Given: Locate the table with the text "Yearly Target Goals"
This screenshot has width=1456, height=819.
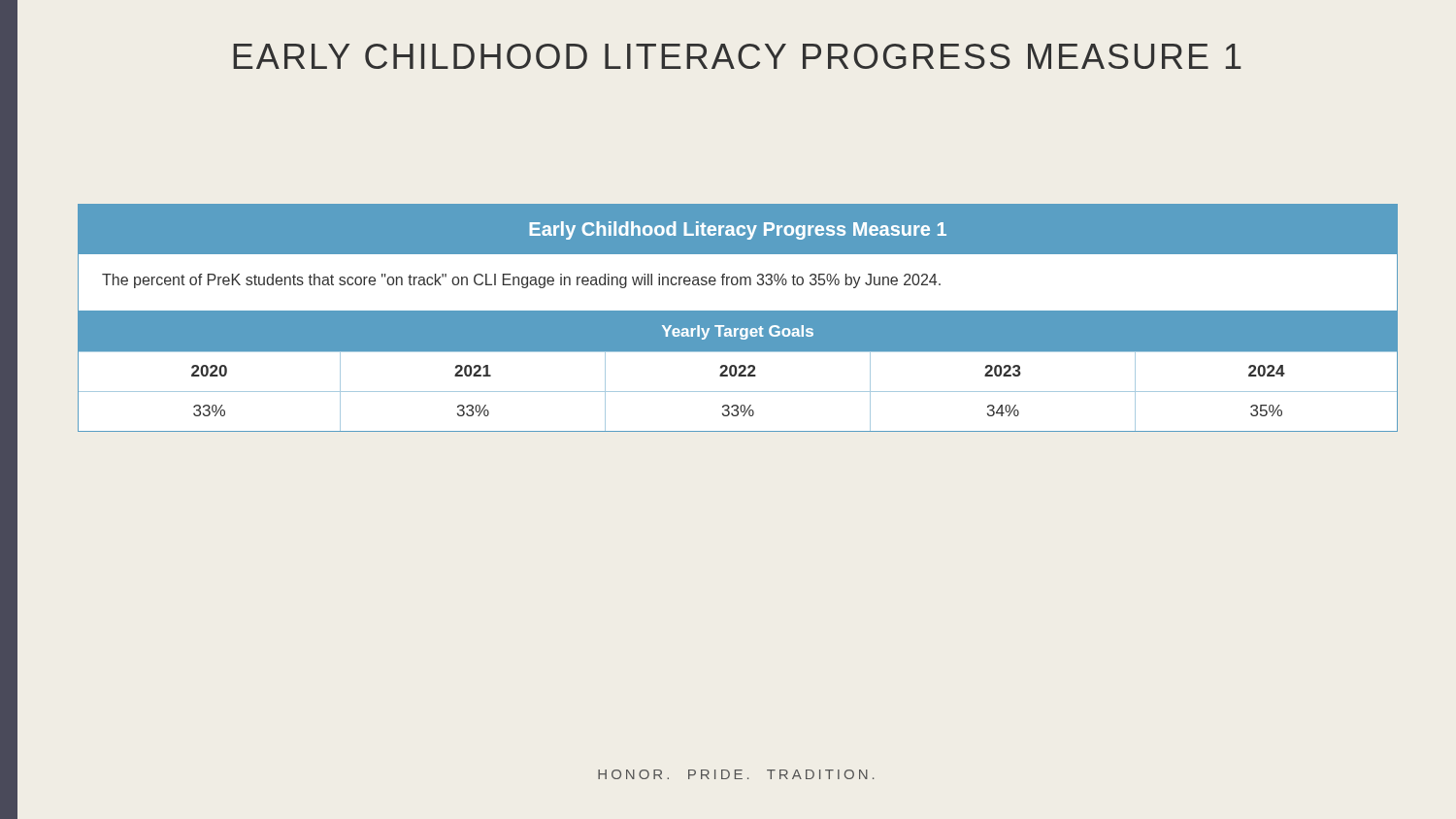Looking at the screenshot, I should (x=738, y=318).
